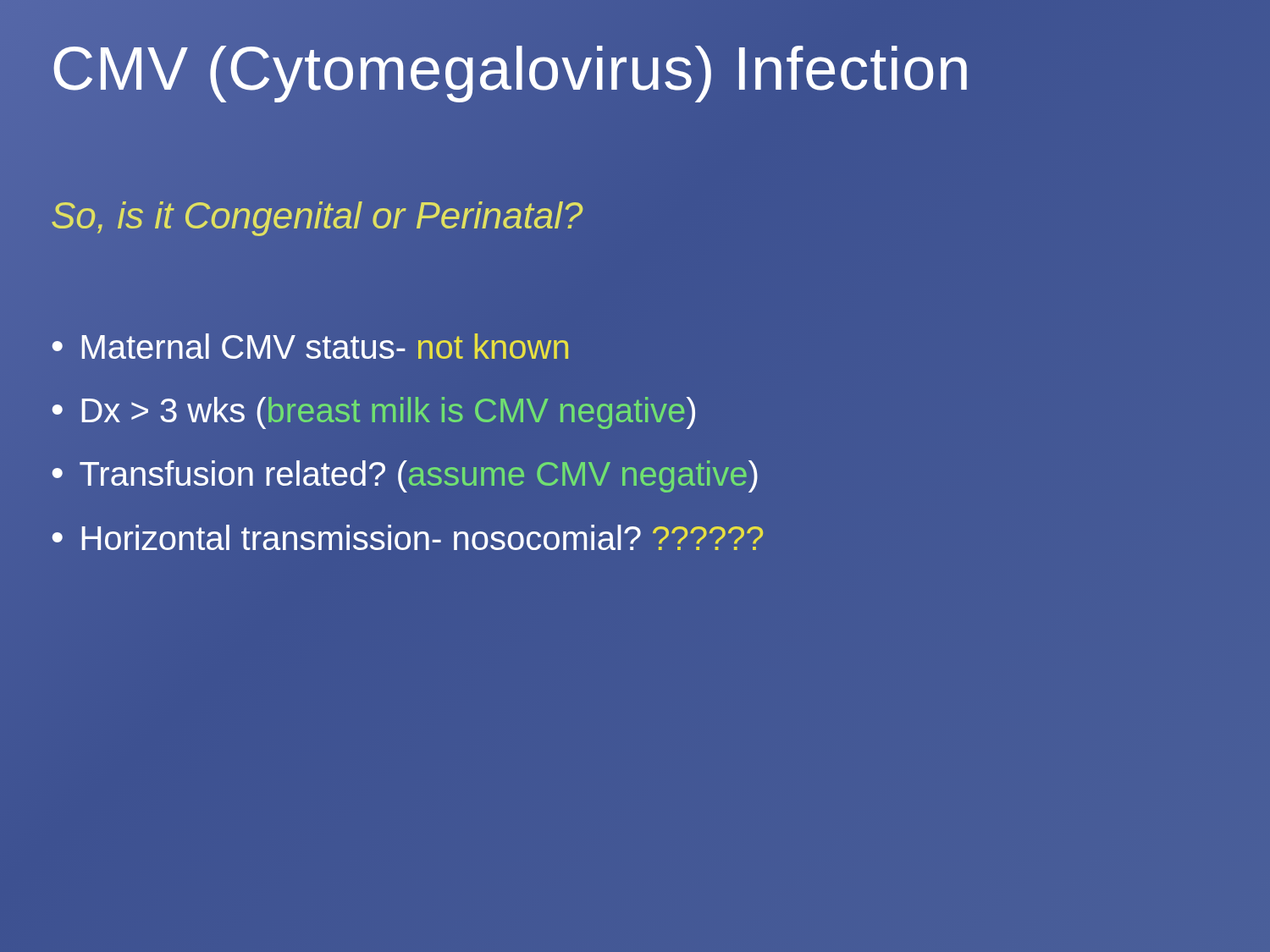Locate the text block starting "• Dx > 3 wks (breast milk"

coord(374,409)
